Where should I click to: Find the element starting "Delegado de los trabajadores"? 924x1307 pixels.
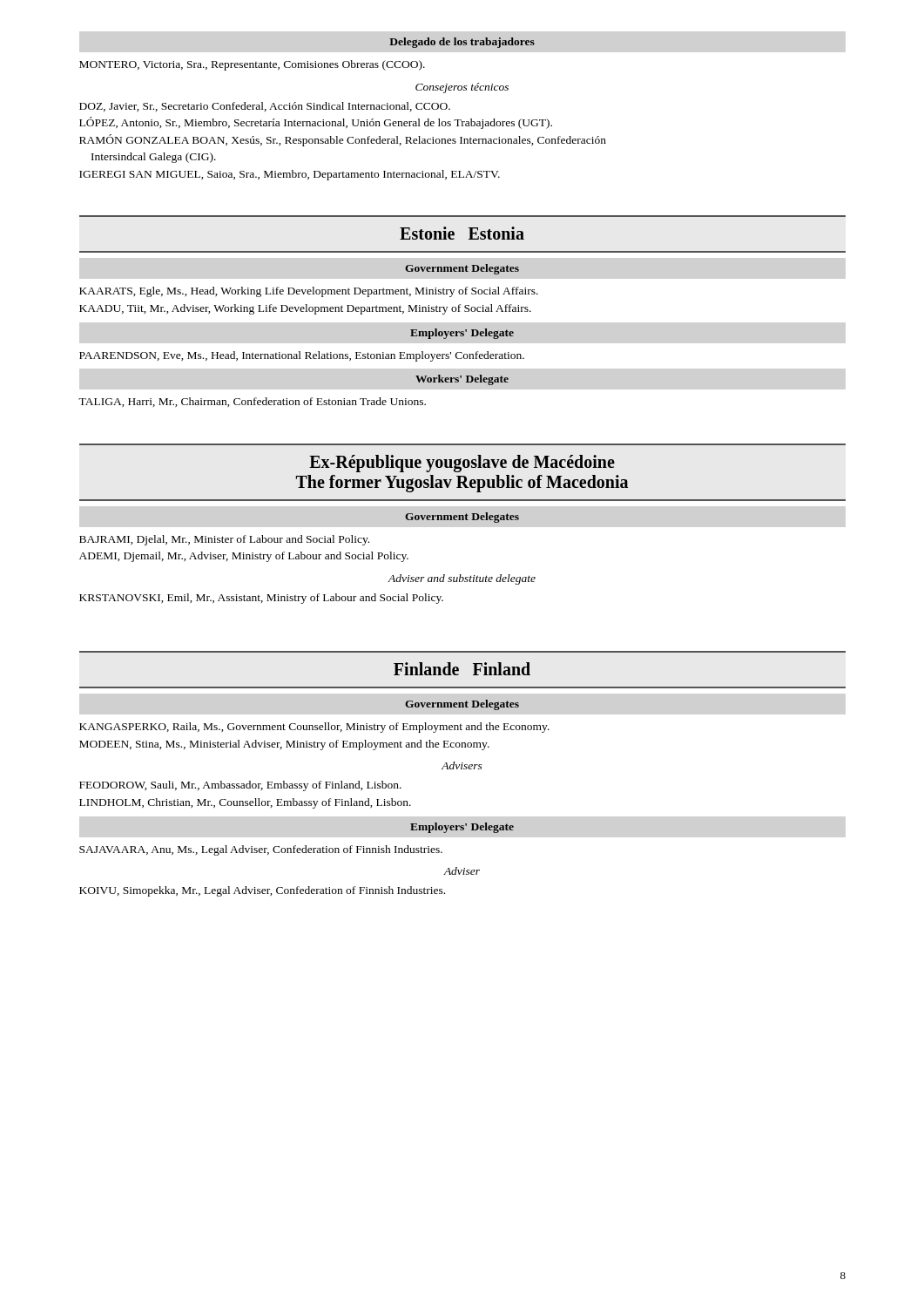tap(462, 41)
